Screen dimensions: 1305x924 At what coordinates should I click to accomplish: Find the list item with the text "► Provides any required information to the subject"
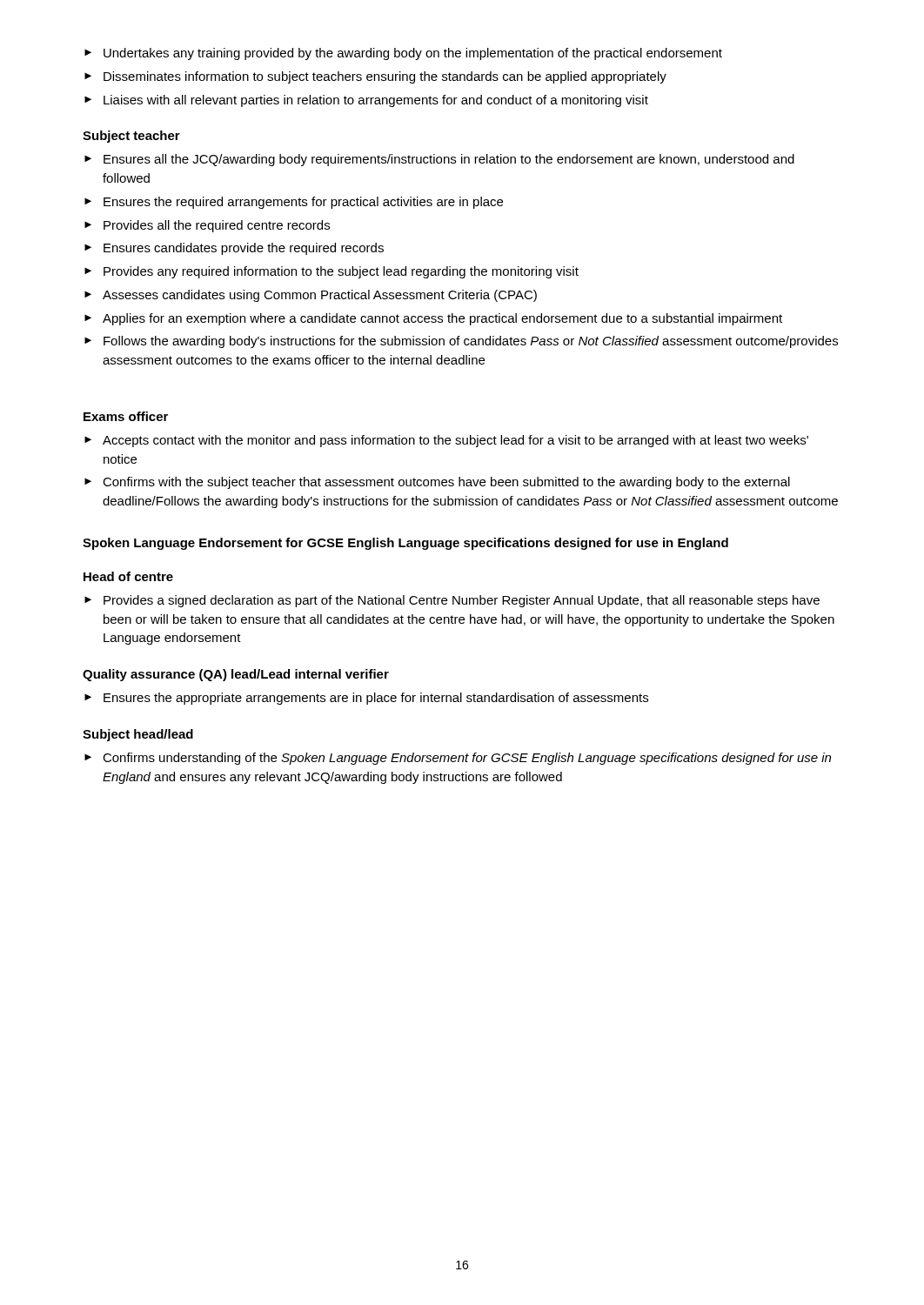[331, 271]
